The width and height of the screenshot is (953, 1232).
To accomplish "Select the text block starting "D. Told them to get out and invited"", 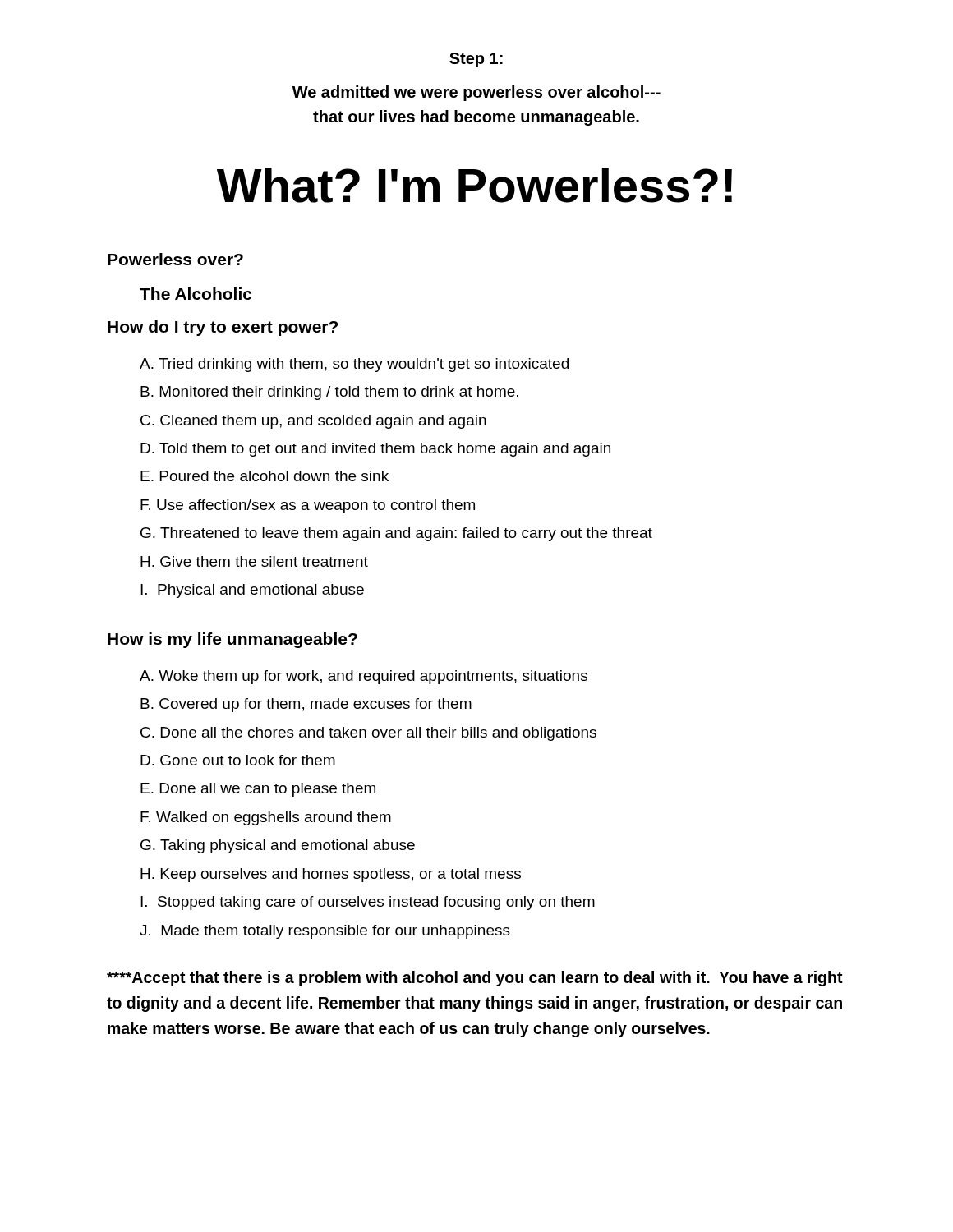I will [x=376, y=448].
